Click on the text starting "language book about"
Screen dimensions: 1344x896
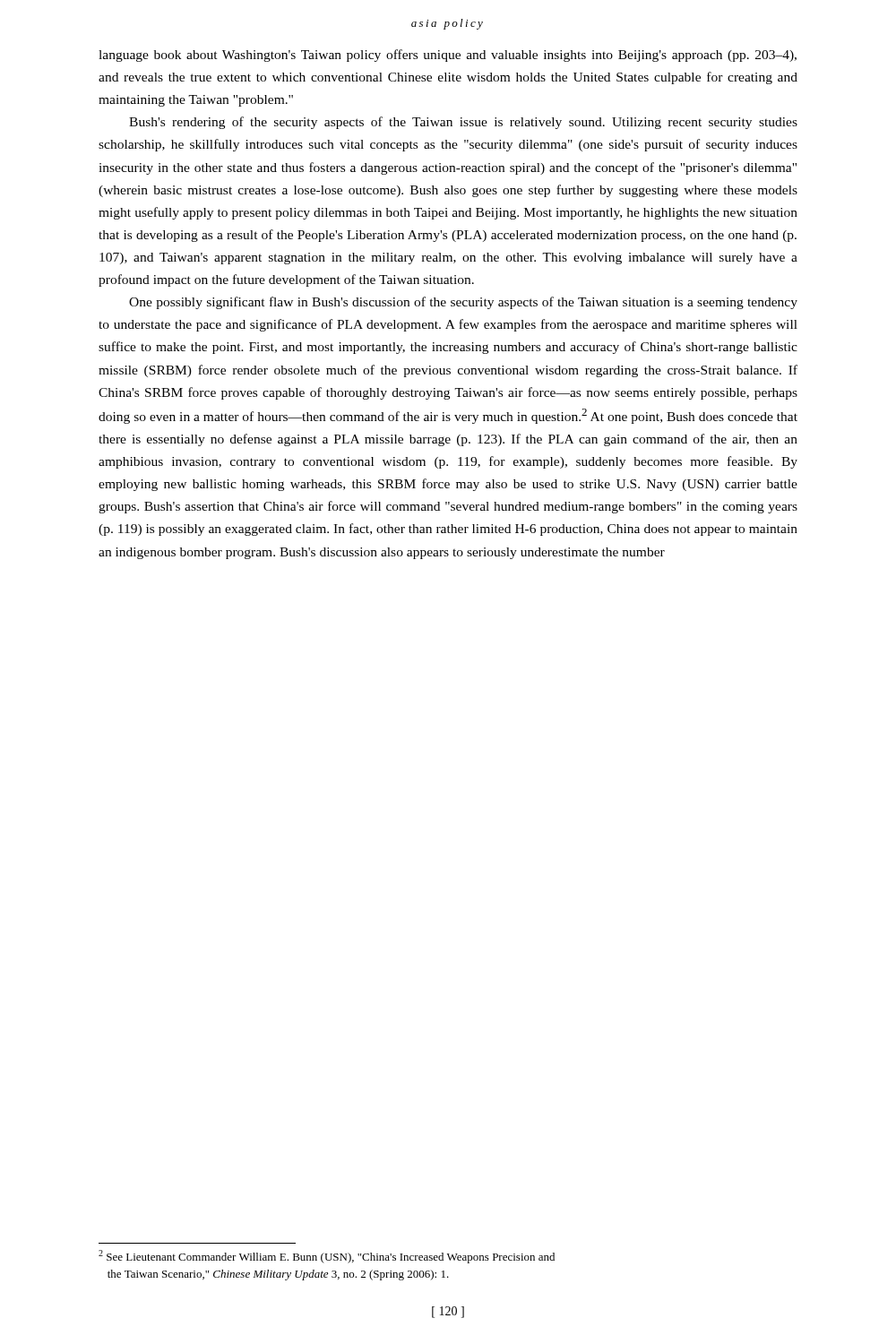[448, 303]
